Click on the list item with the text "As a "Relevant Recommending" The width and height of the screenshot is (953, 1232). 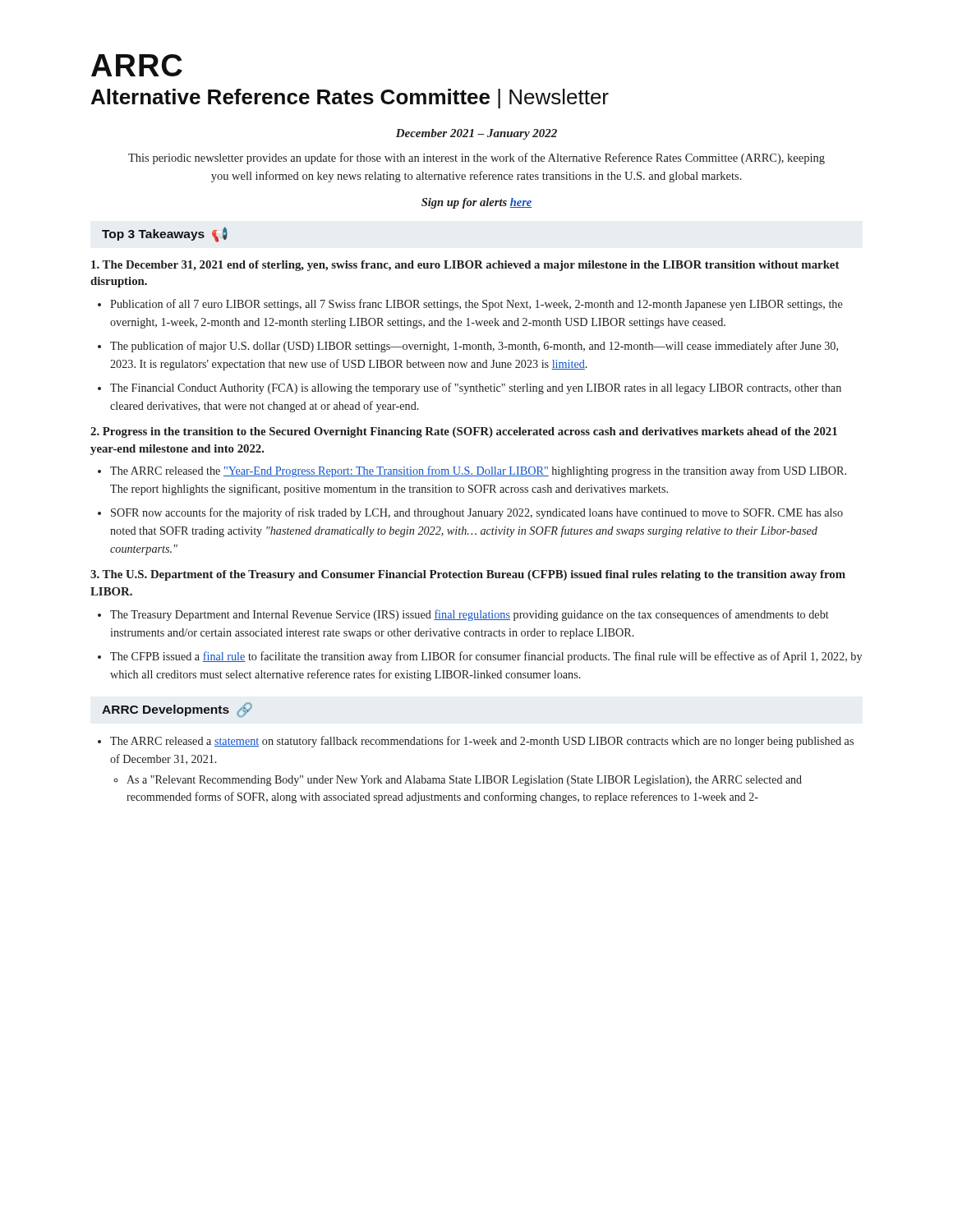pos(464,789)
